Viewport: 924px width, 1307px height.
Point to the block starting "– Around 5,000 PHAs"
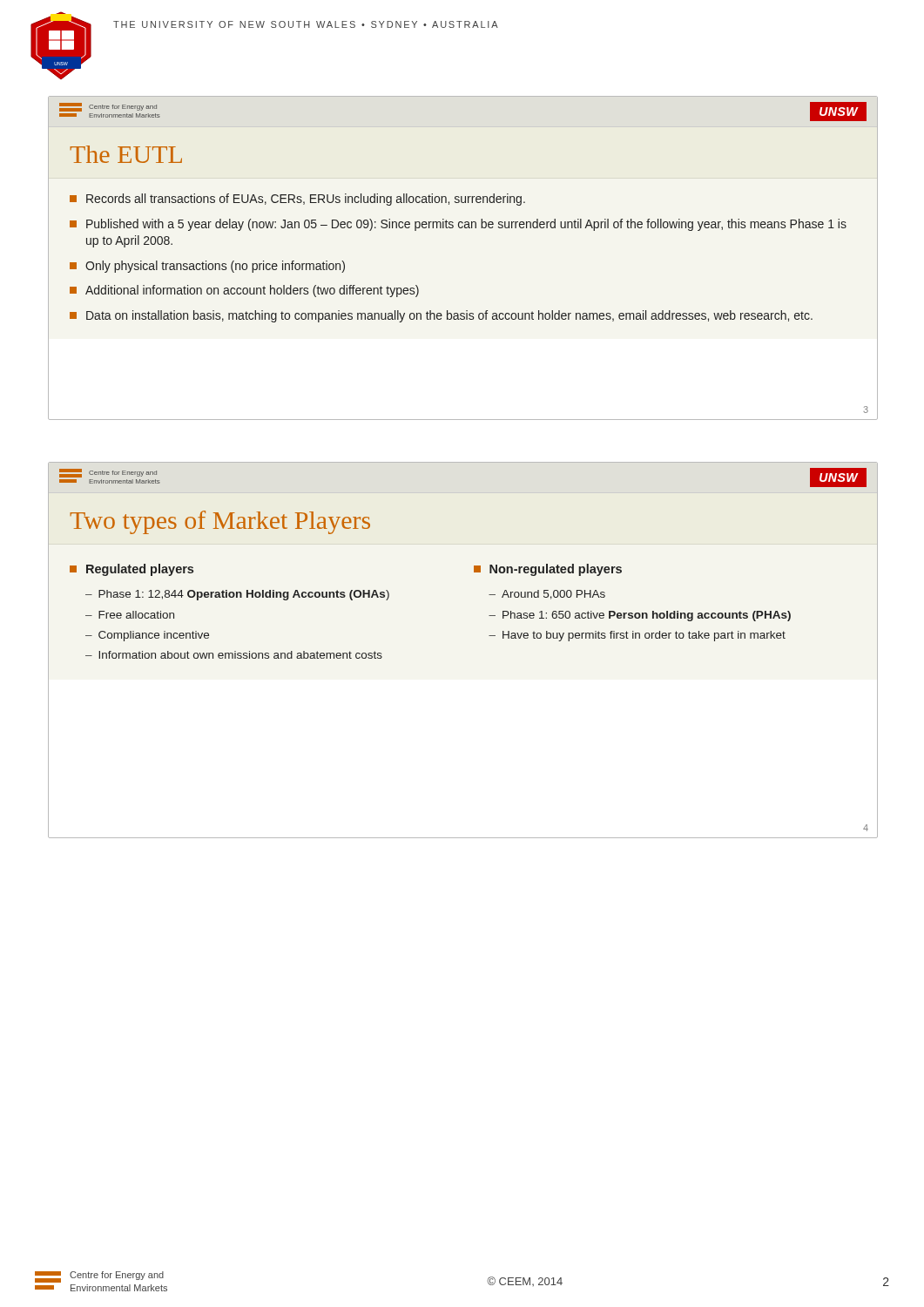coord(547,595)
